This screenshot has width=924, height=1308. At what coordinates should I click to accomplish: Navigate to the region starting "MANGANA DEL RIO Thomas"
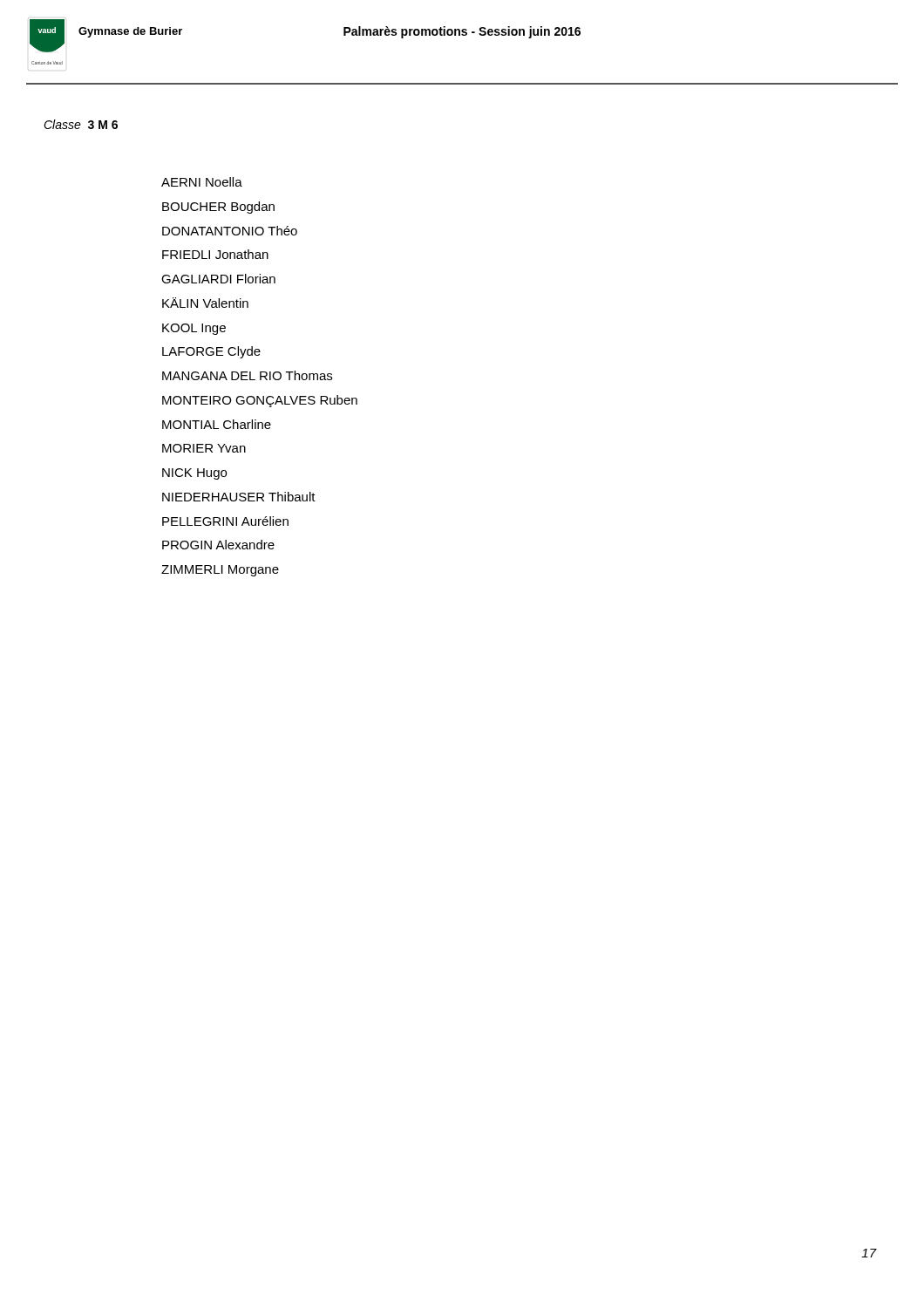tap(247, 375)
